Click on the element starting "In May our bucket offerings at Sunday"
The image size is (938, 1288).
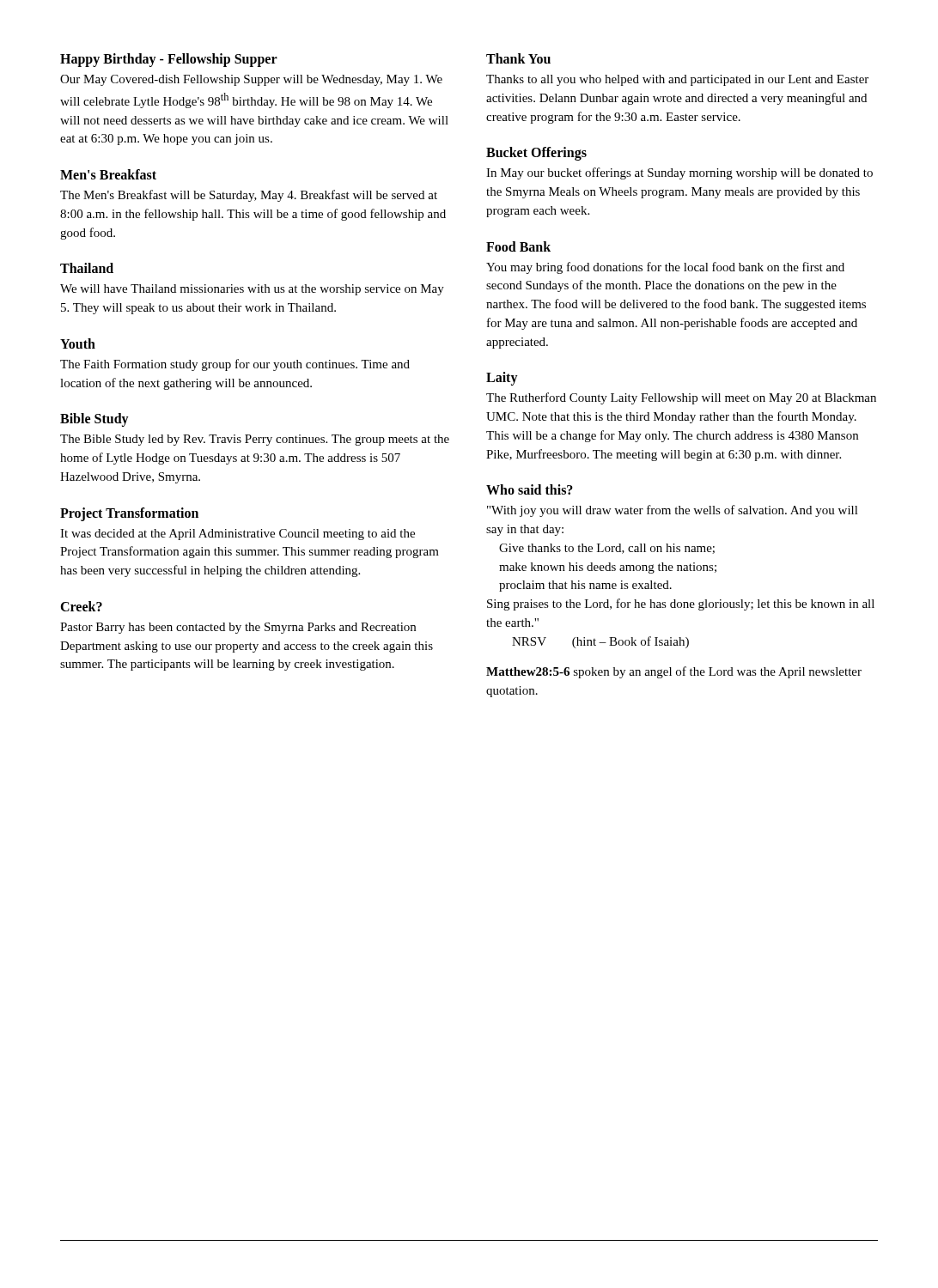point(680,191)
